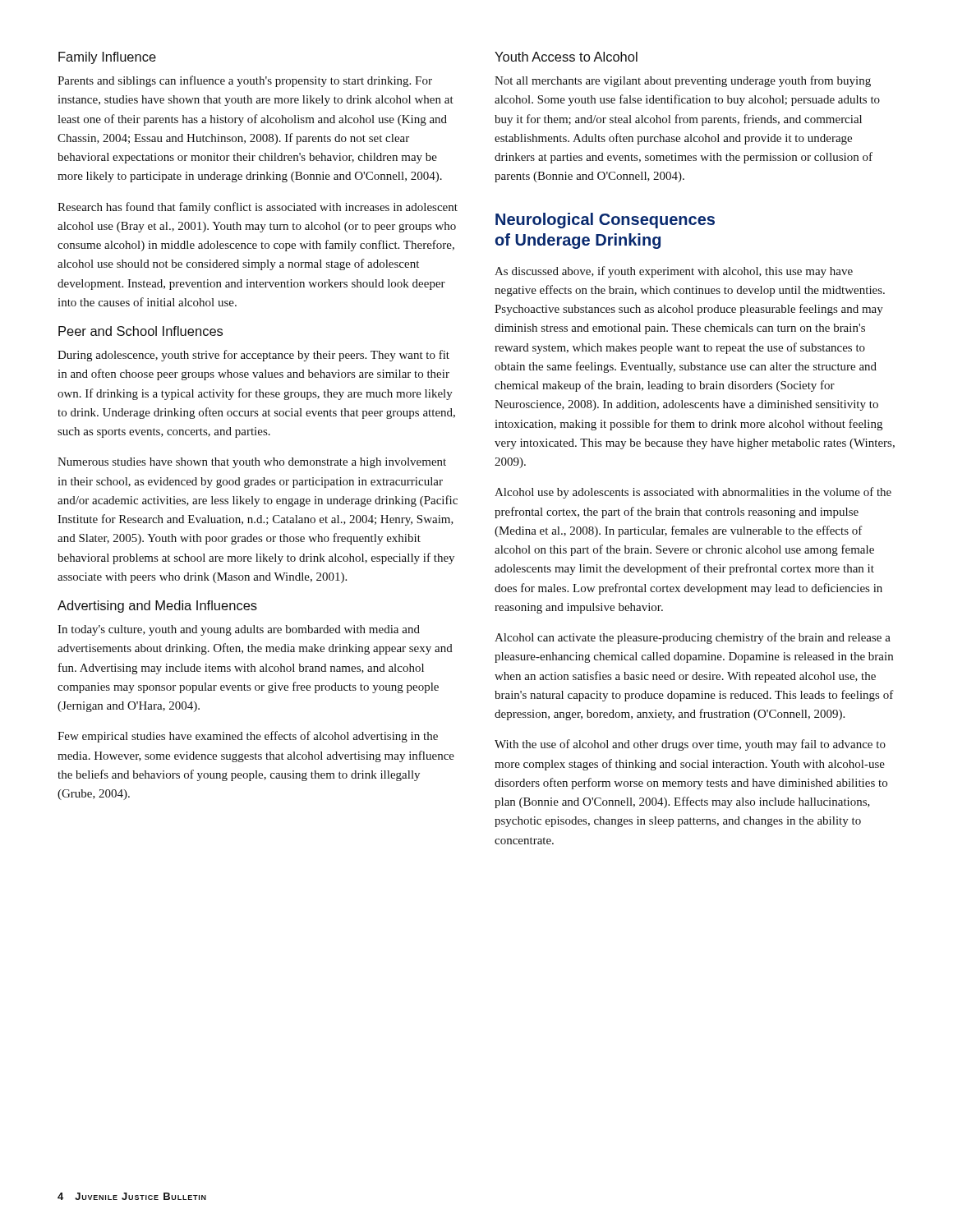The width and height of the screenshot is (953, 1232).
Task: Locate the text block that reads "Alcohol can activate"
Action: click(694, 676)
